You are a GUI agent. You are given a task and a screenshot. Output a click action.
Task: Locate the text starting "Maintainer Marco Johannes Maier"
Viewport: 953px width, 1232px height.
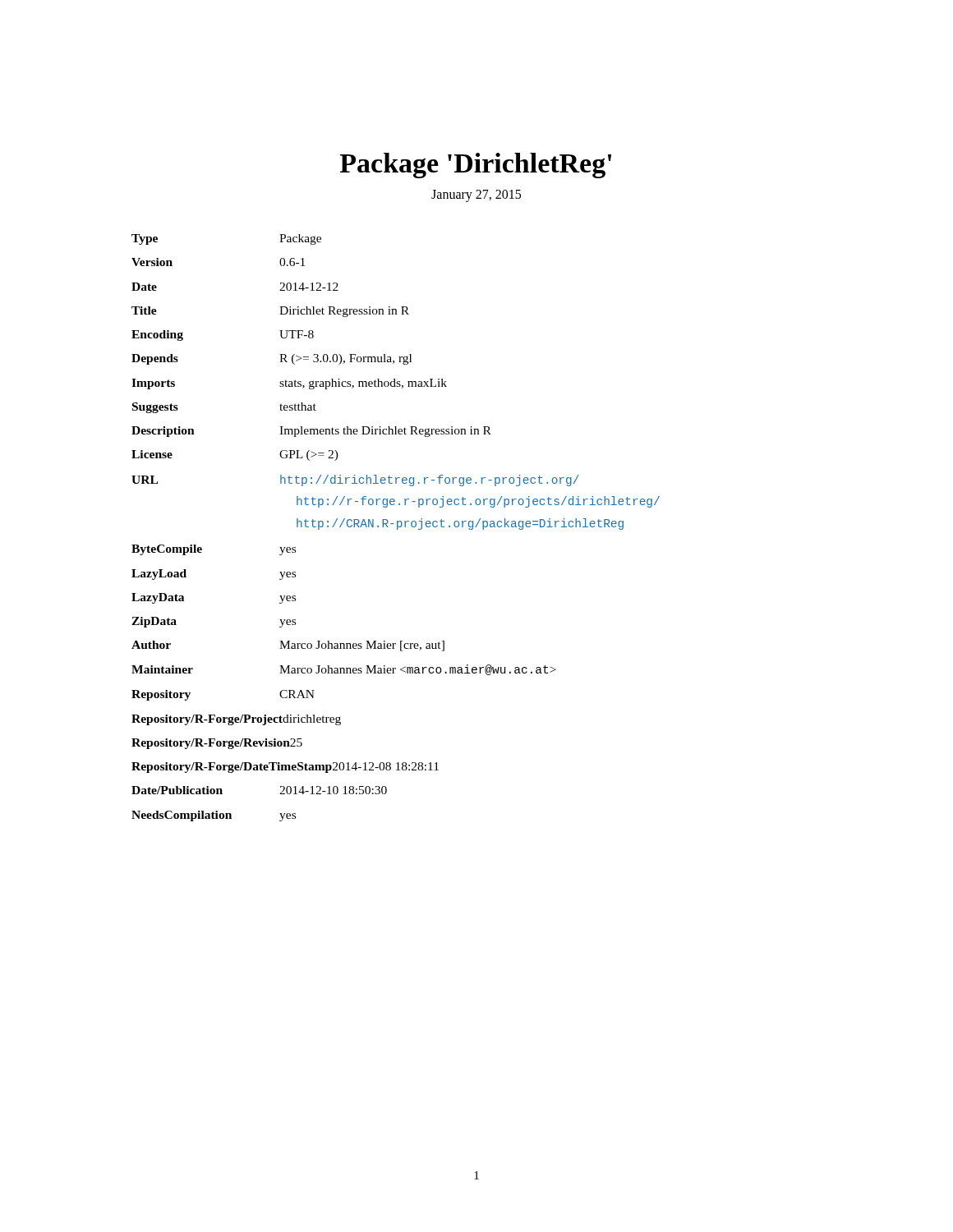[476, 669]
